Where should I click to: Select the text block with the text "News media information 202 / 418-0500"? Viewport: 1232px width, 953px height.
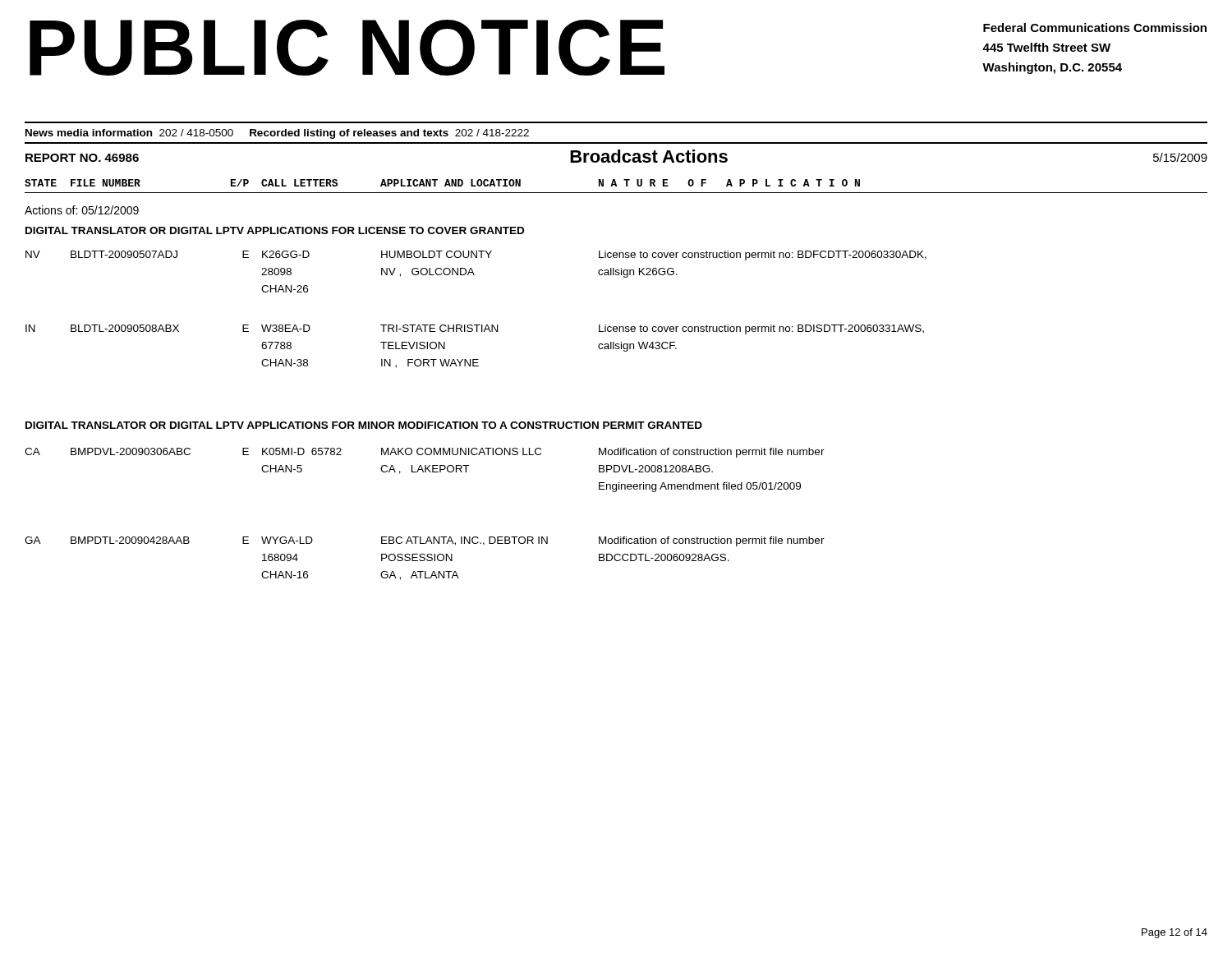[x=277, y=133]
